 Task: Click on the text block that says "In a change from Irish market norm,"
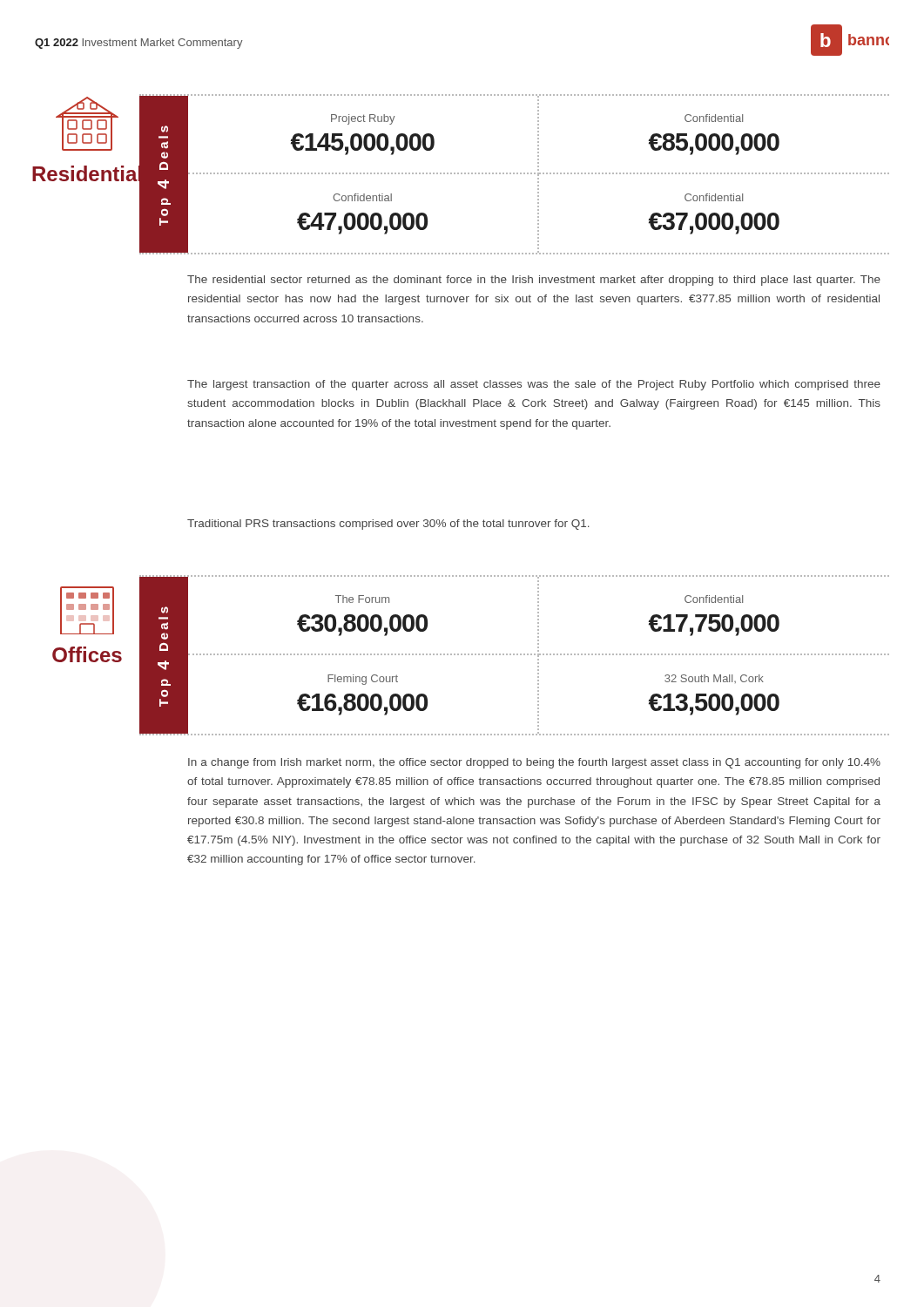tap(534, 810)
